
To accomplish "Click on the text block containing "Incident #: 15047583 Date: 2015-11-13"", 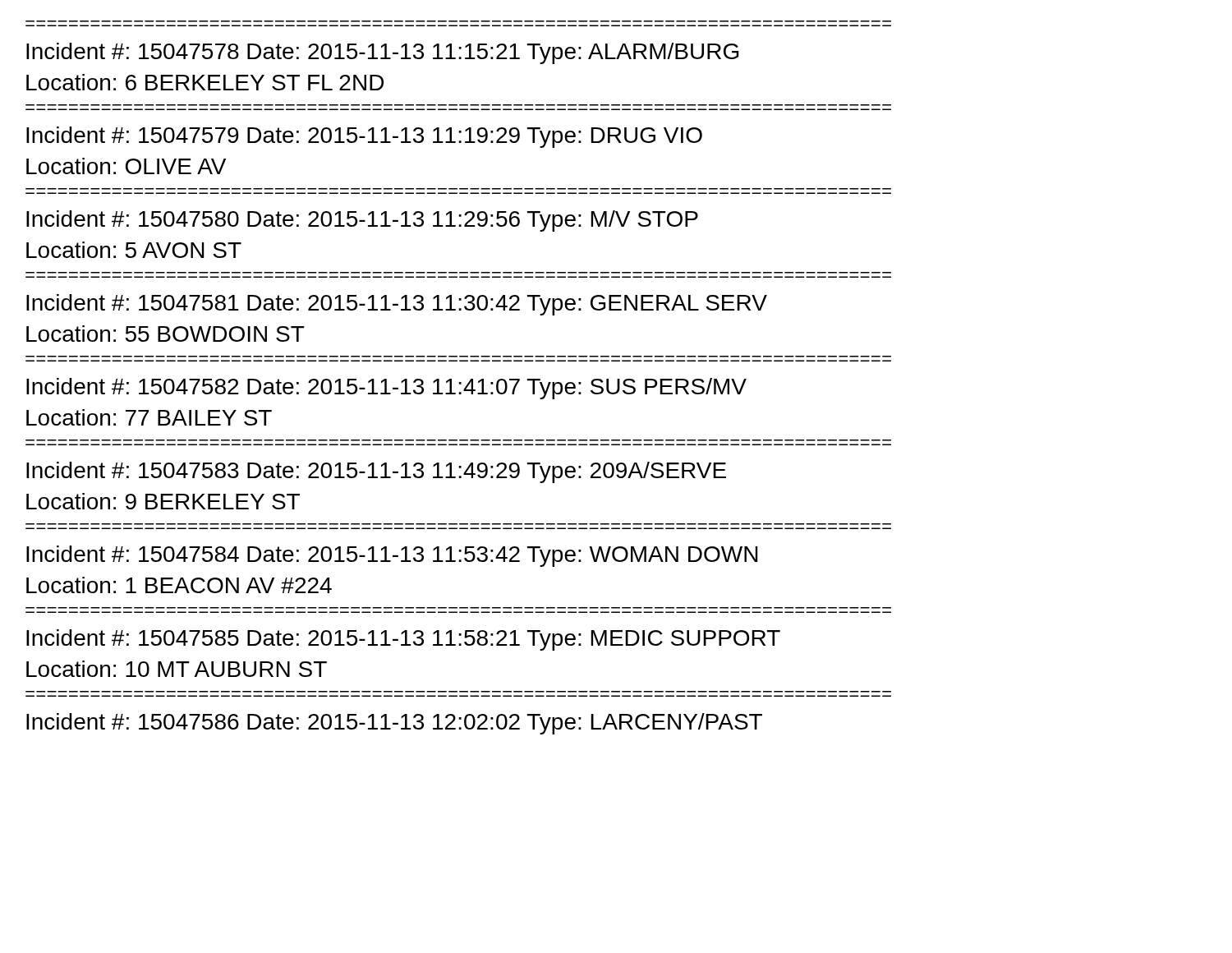I will click(x=616, y=486).
